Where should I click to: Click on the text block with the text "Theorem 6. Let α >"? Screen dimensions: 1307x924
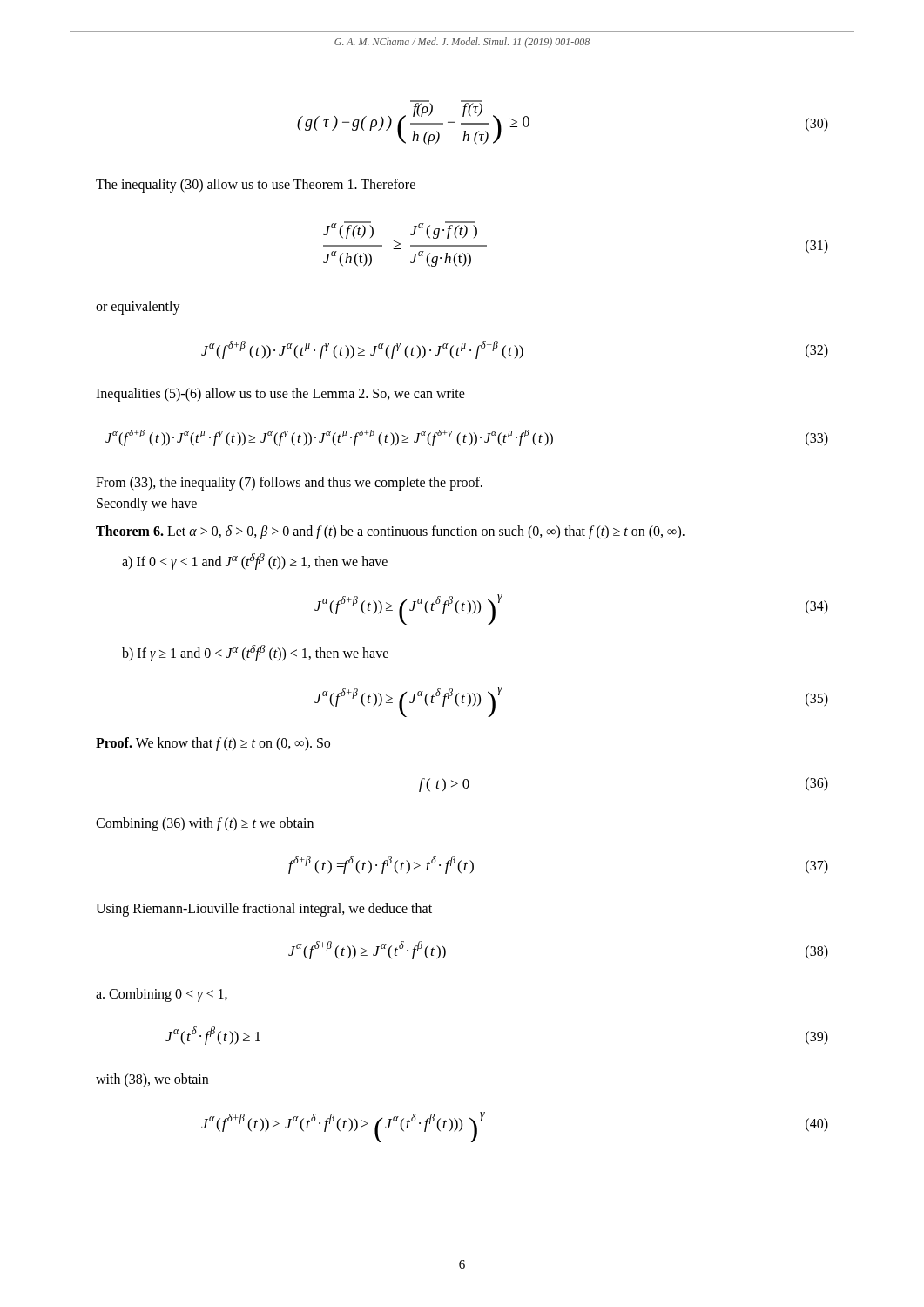point(391,531)
